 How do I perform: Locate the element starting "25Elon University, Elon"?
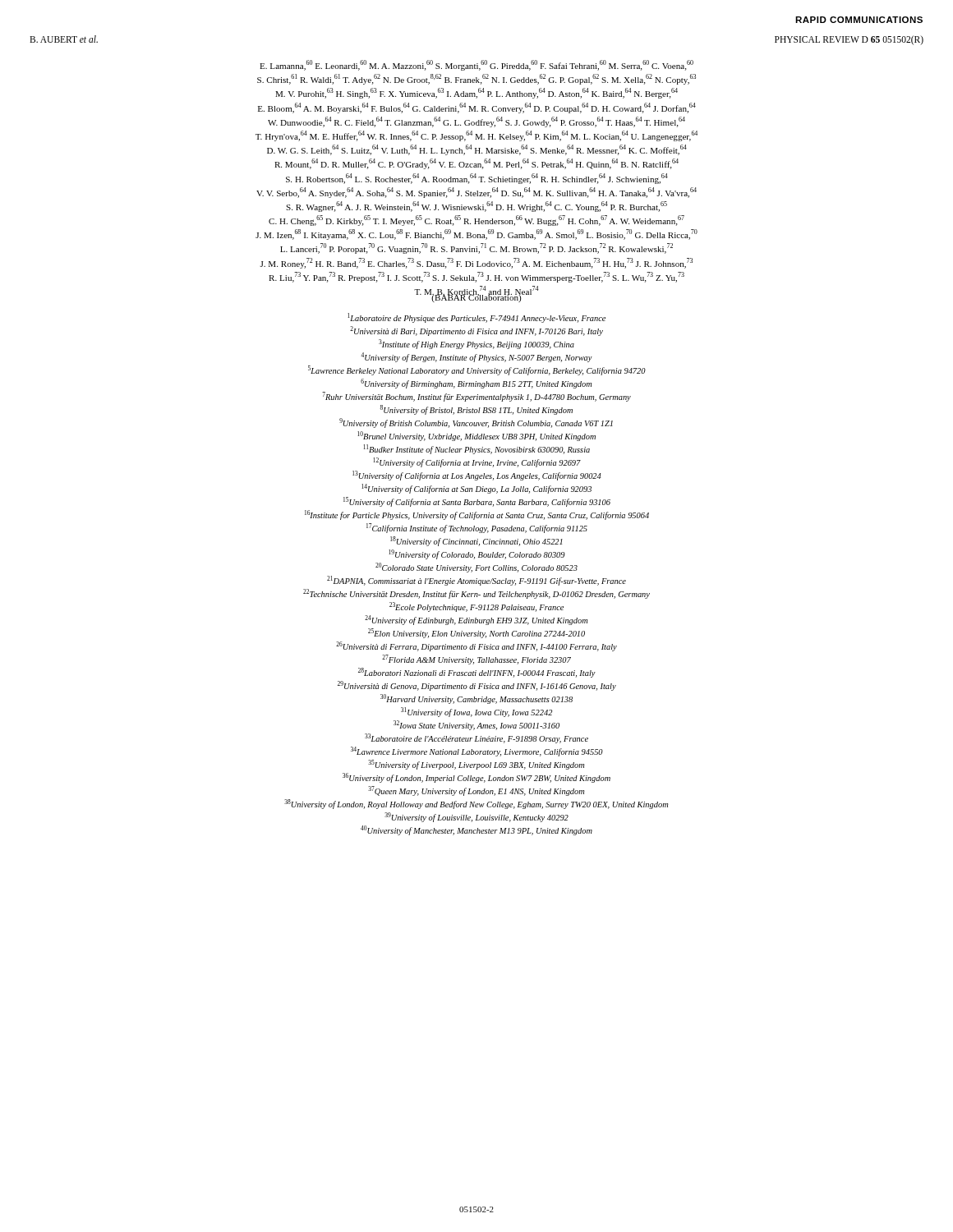476,633
